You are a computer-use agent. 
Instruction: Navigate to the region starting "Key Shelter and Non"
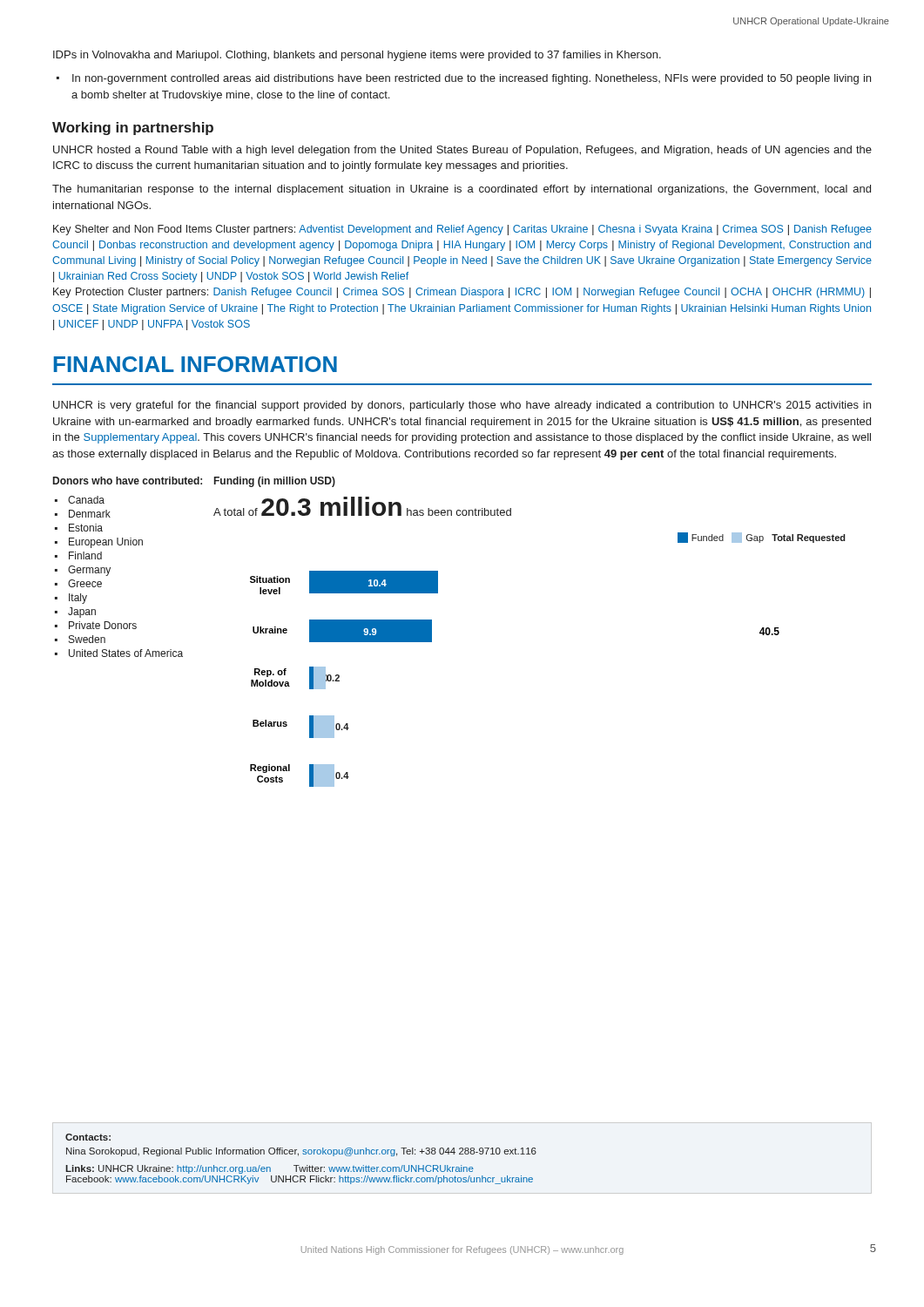(462, 276)
